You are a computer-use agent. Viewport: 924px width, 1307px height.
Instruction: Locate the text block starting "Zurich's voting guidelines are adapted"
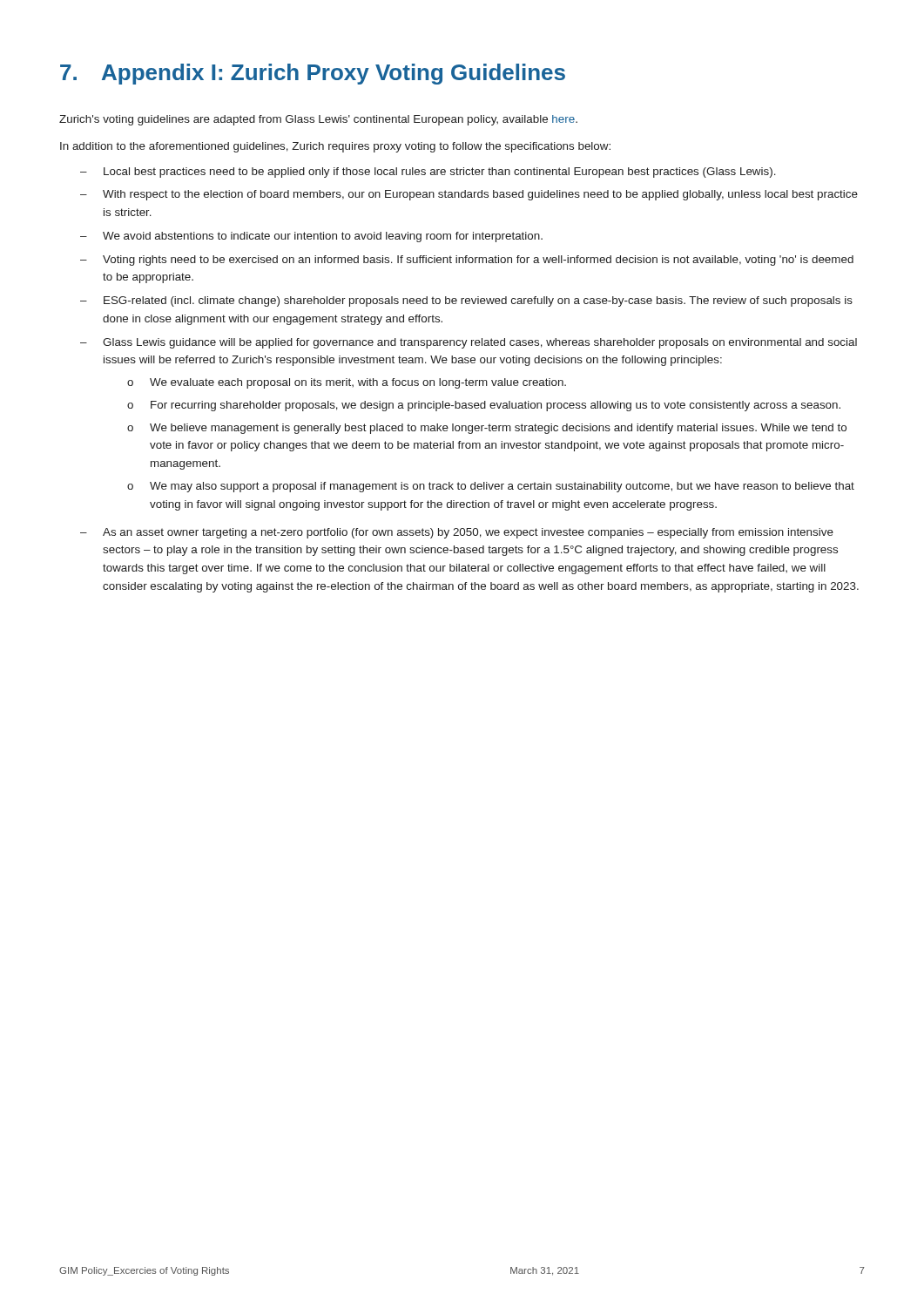coord(319,119)
